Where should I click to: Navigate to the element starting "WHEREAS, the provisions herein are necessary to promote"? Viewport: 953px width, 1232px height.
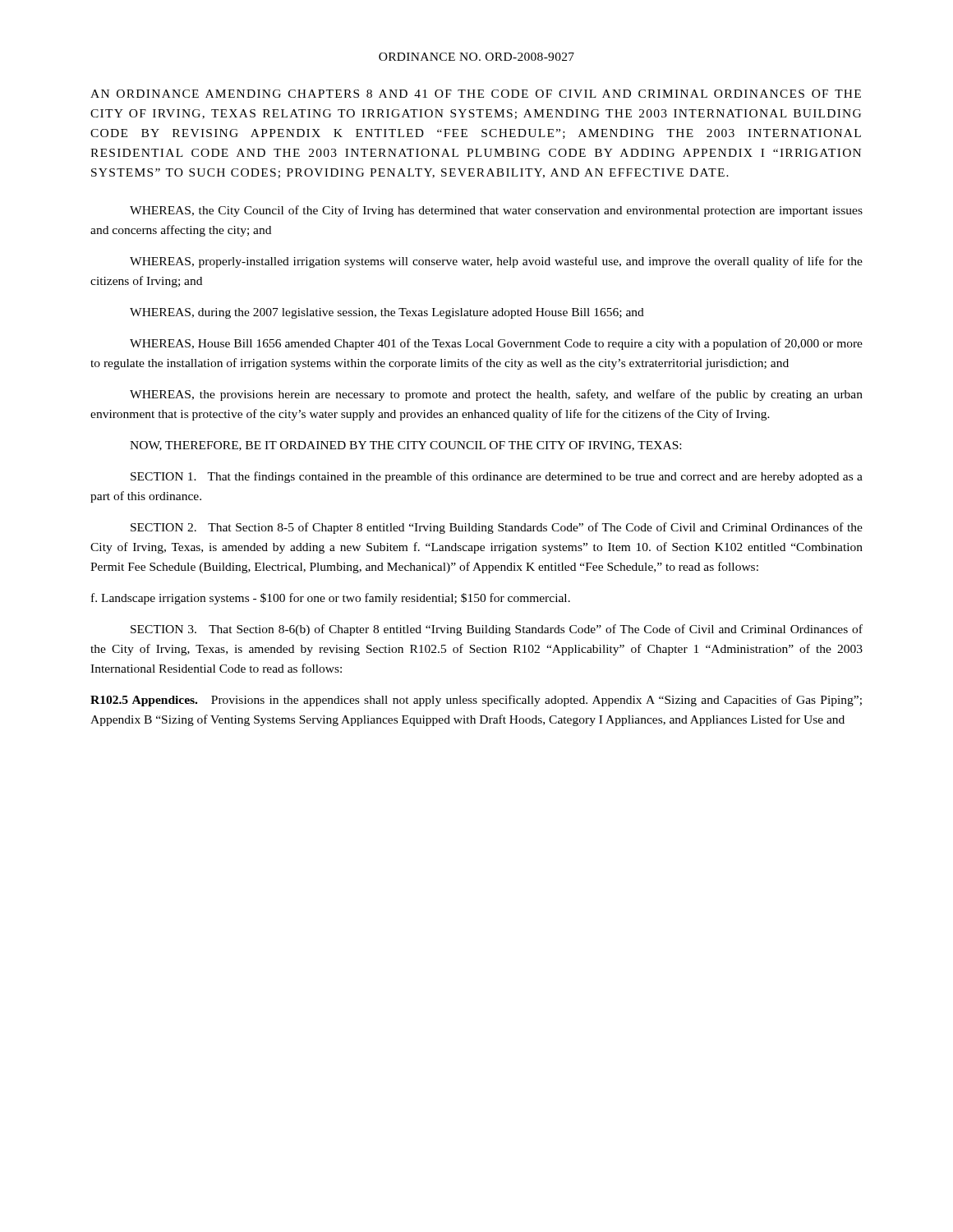pyautogui.click(x=476, y=404)
